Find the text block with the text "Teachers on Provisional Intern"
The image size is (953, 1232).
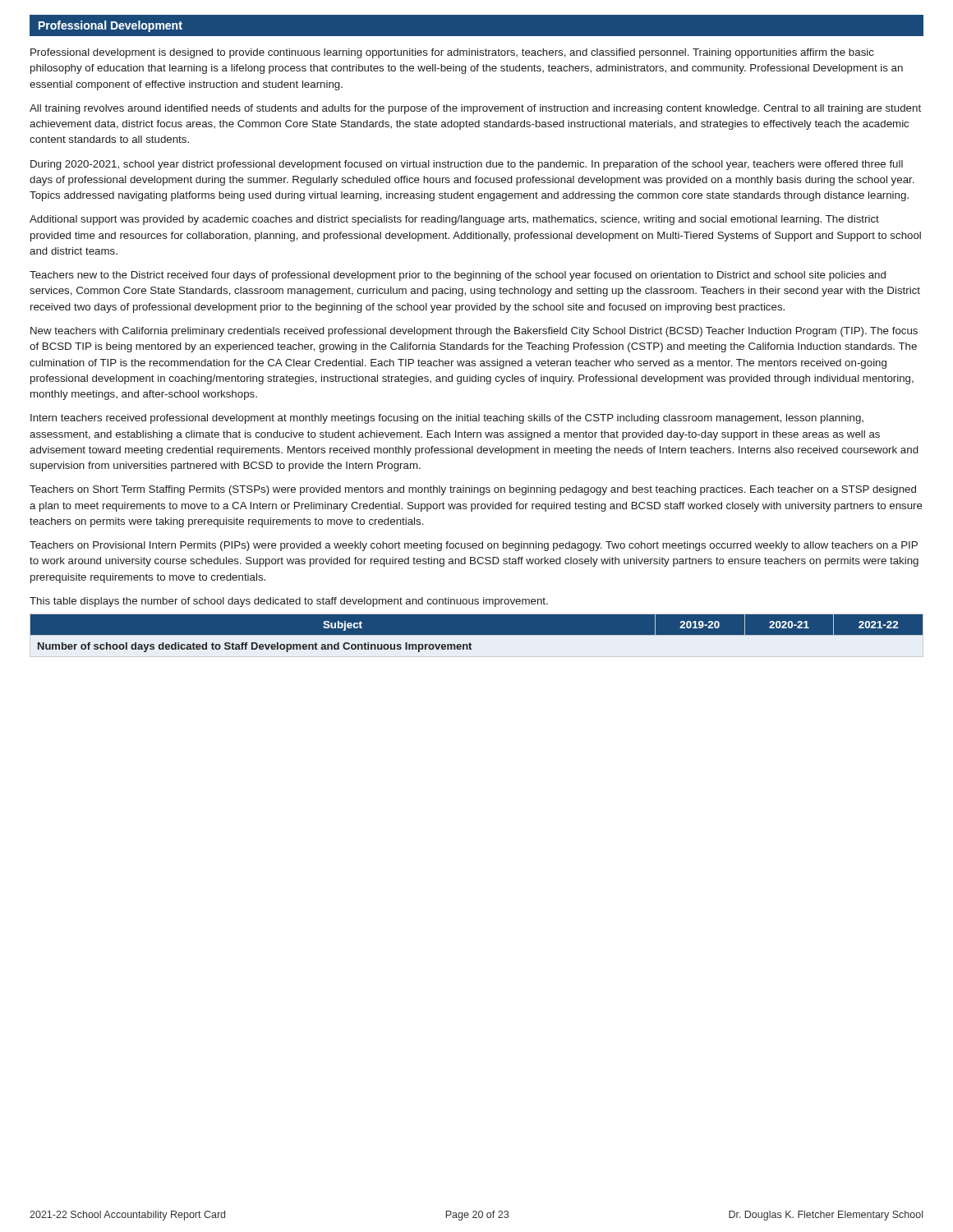click(x=474, y=561)
